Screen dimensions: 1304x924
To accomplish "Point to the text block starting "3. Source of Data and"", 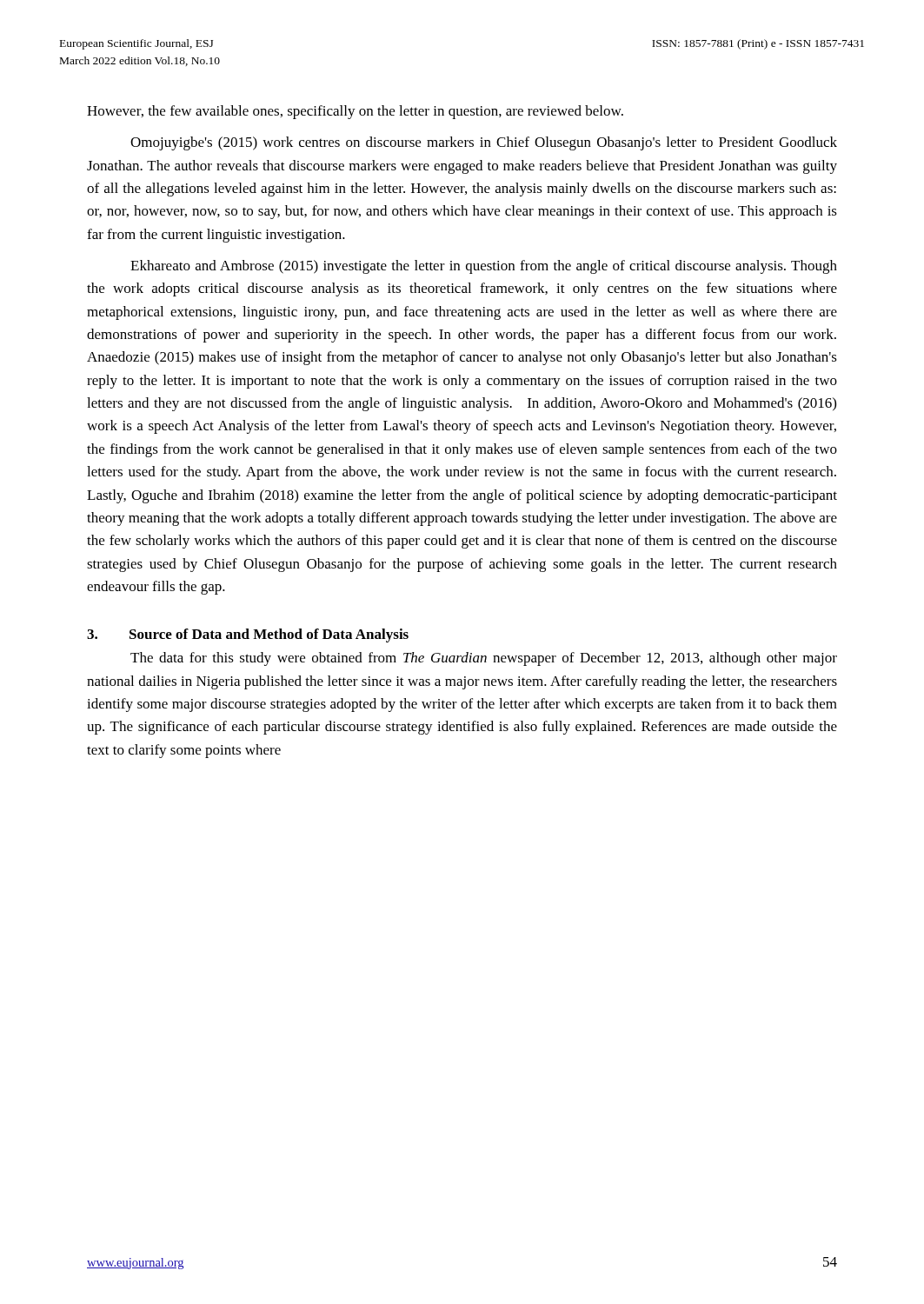I will (248, 635).
